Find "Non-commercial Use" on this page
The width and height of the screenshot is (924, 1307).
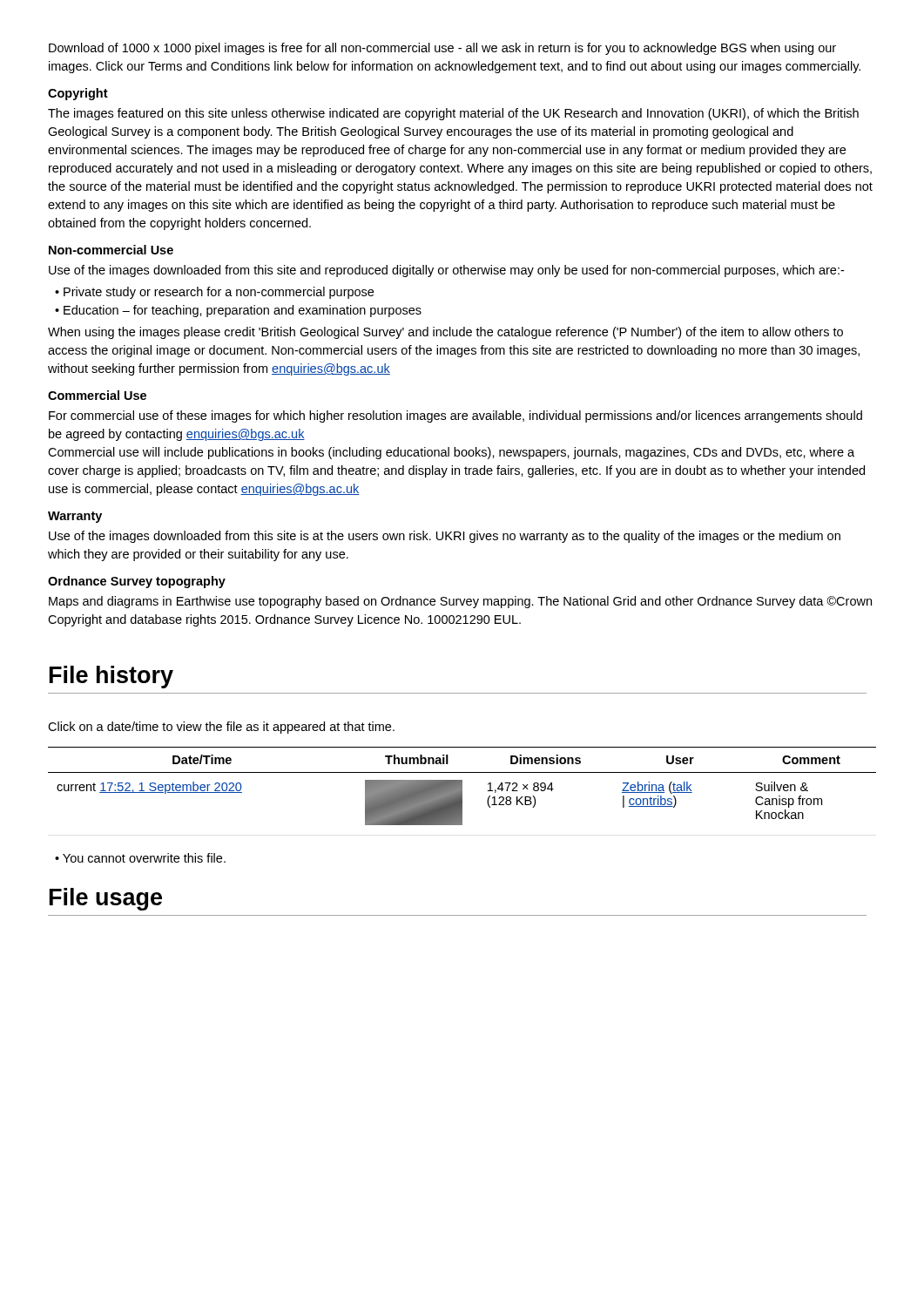[111, 251]
